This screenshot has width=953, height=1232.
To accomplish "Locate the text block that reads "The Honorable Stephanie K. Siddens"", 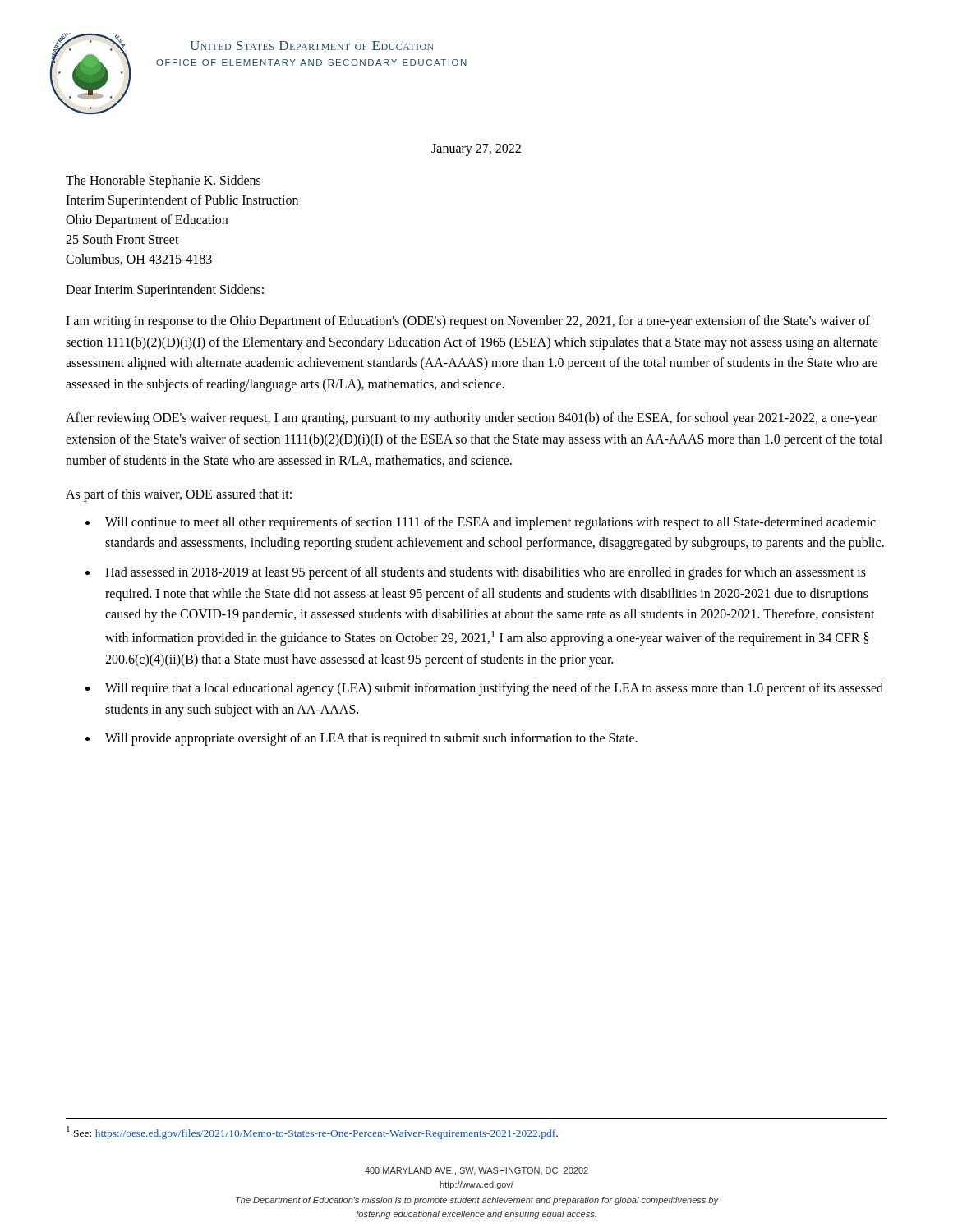I will pos(182,220).
